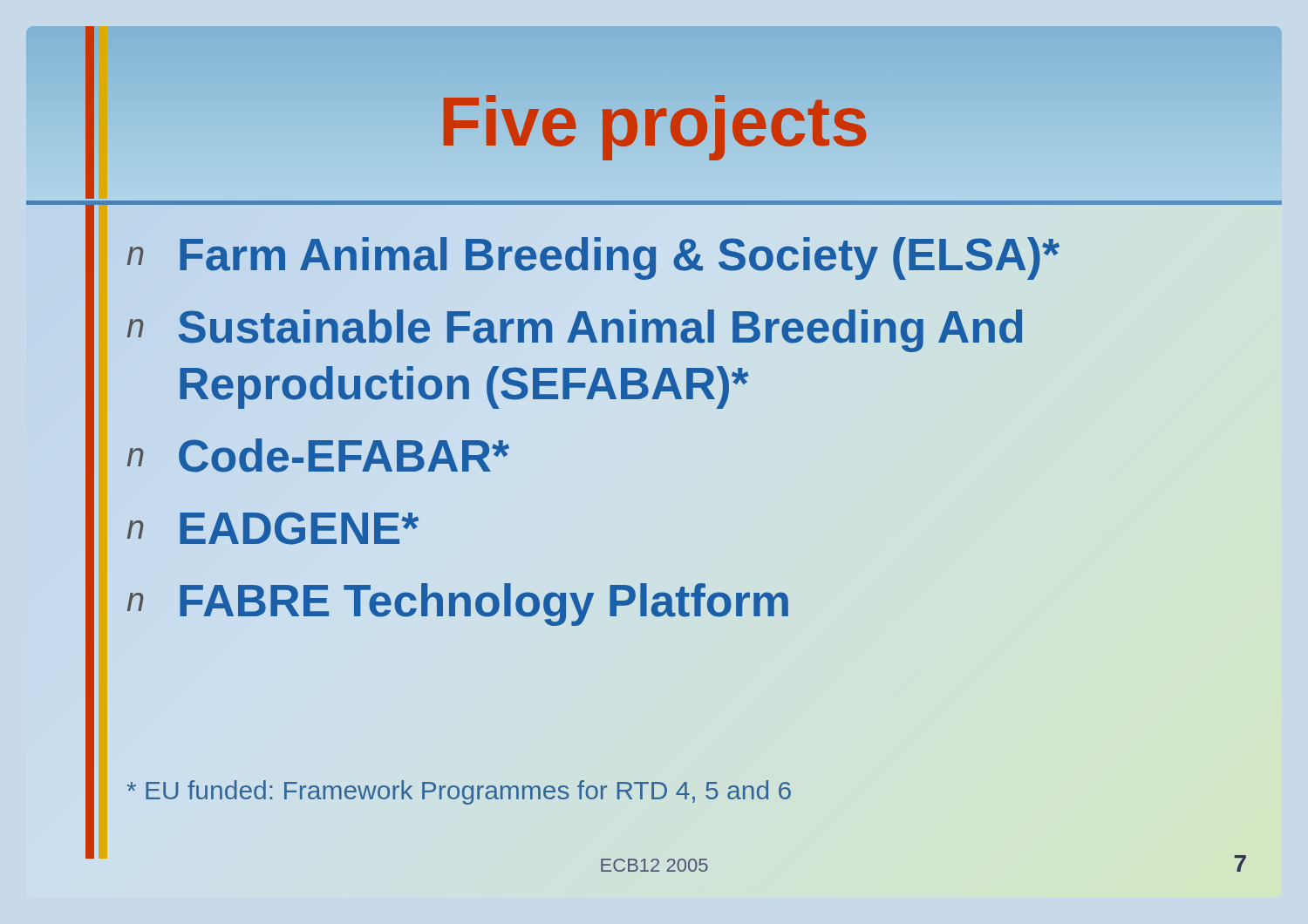Image resolution: width=1308 pixels, height=924 pixels.
Task: Locate the block of text that opens with "EU funded: Framework"
Action: (459, 790)
